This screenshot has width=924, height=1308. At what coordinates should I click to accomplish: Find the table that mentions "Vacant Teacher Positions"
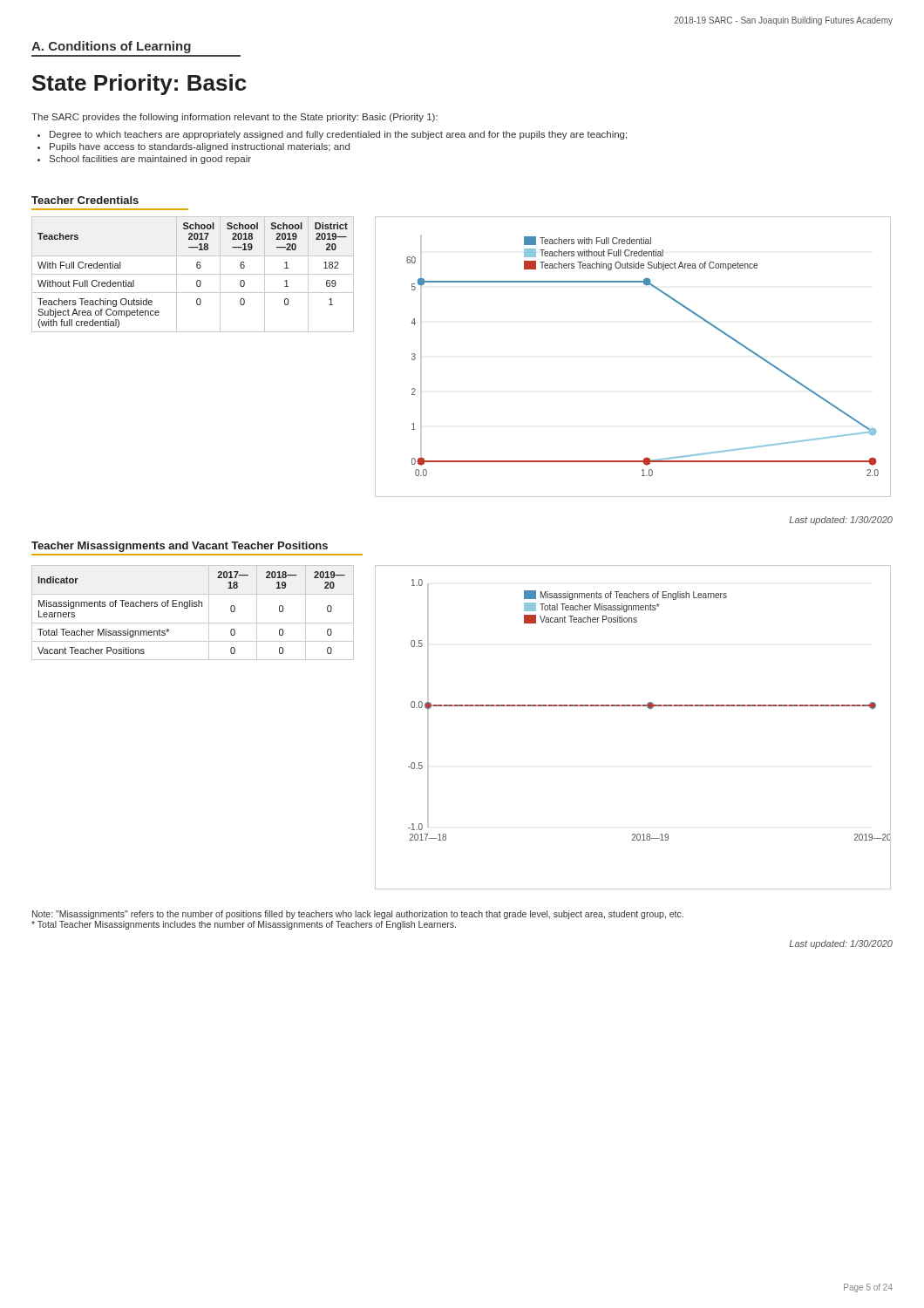193,613
